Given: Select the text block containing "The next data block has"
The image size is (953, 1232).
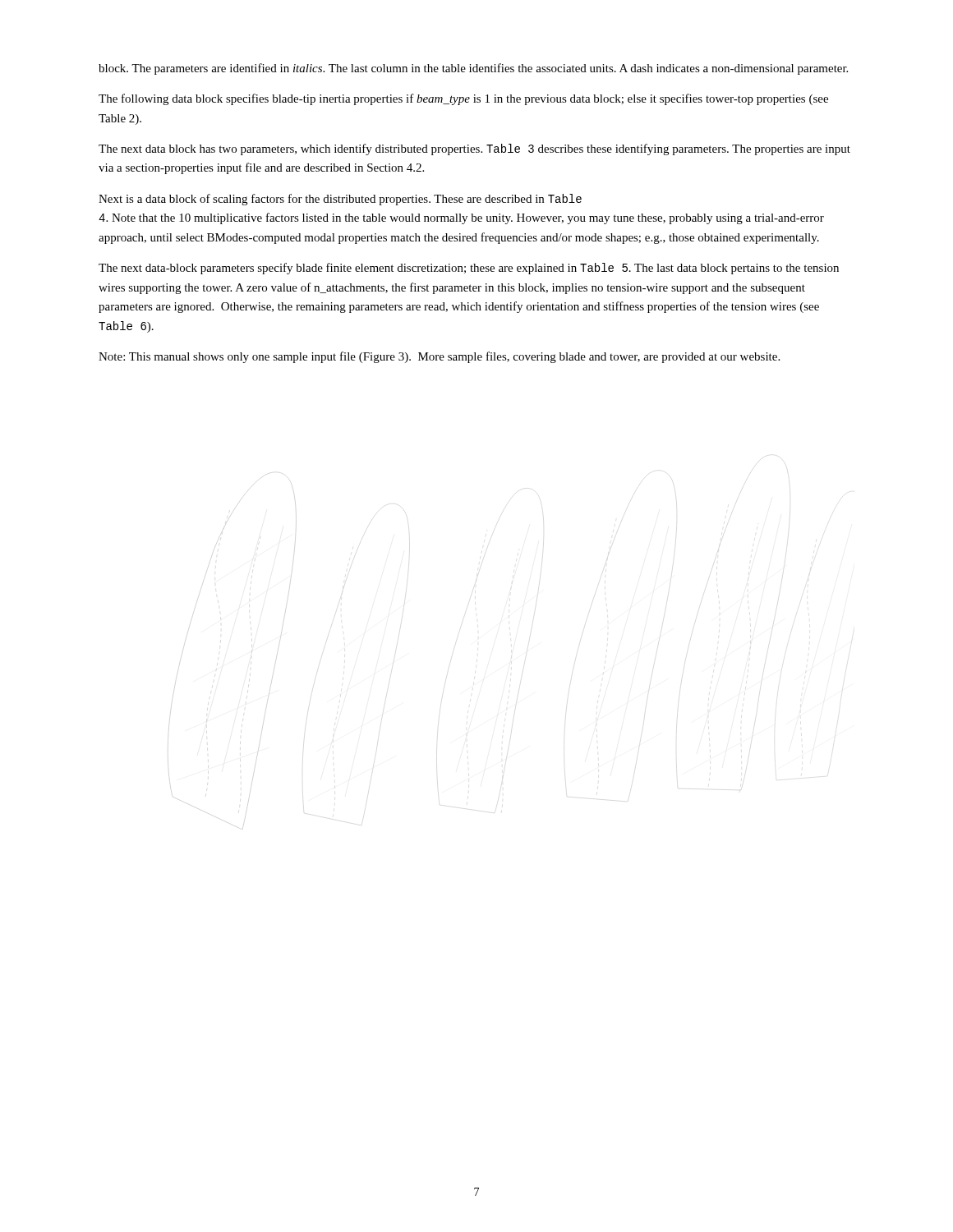Looking at the screenshot, I should click(474, 158).
